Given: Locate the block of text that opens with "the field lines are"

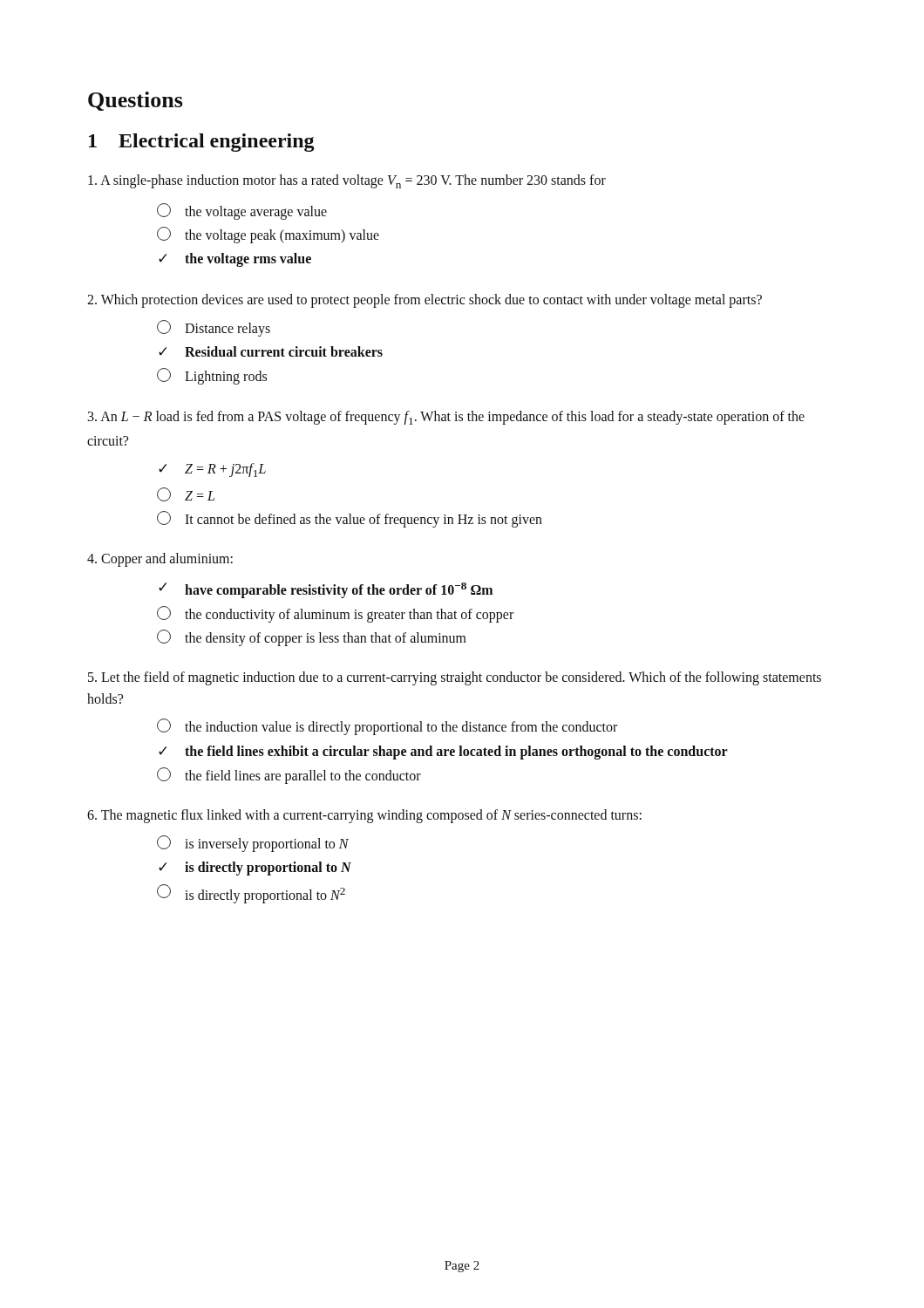Looking at the screenshot, I should point(289,776).
